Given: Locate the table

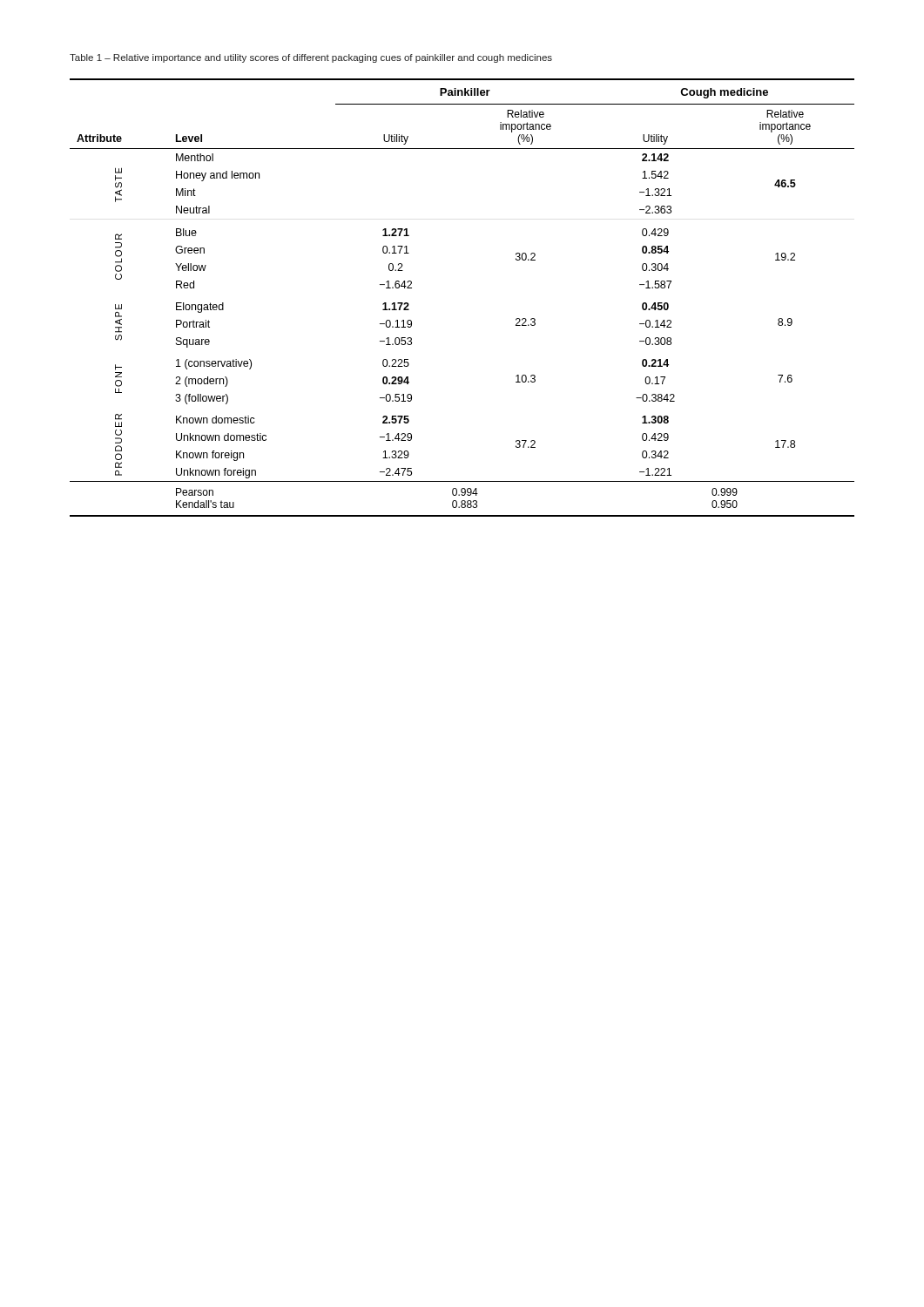Looking at the screenshot, I should tap(462, 298).
